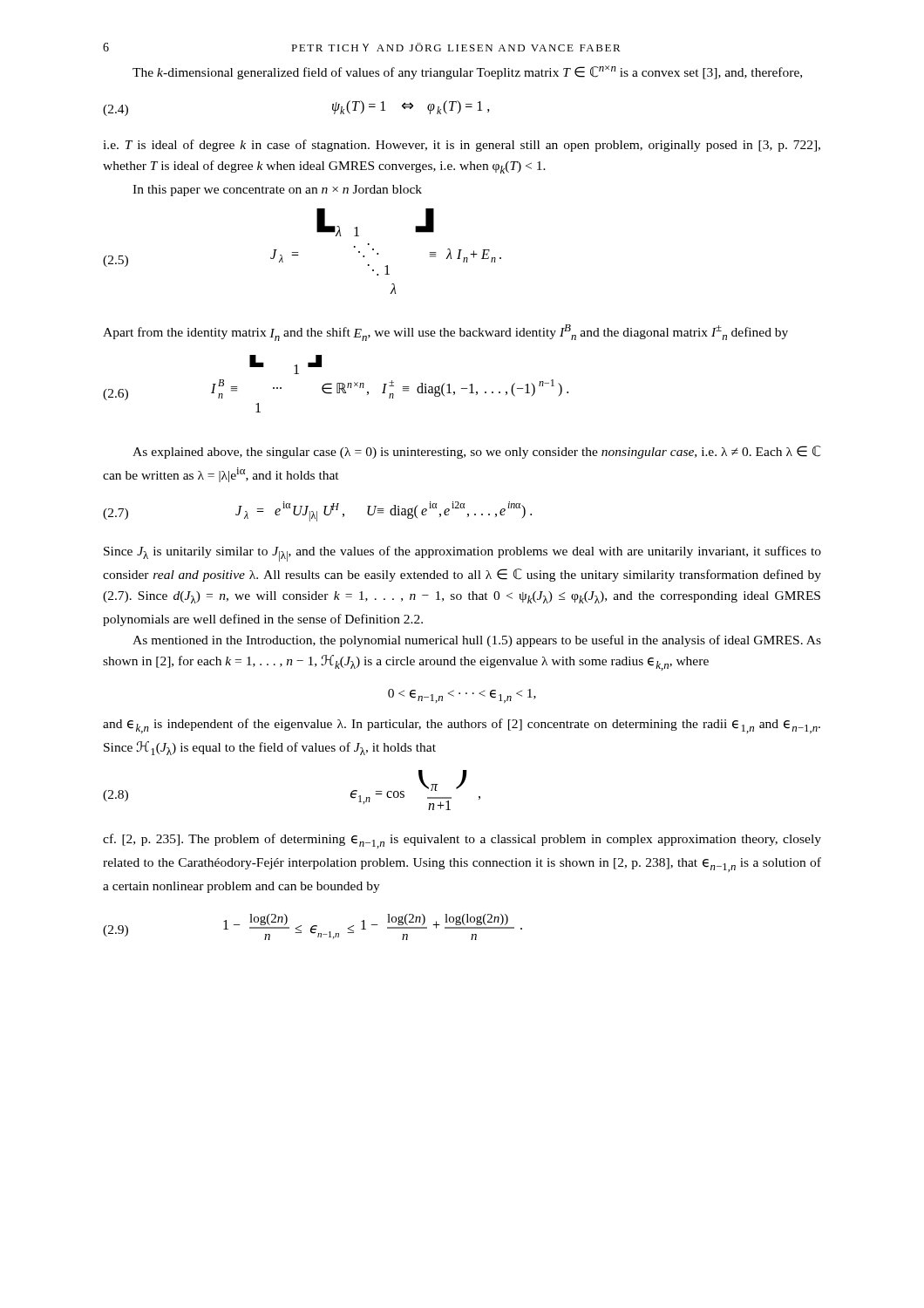This screenshot has width=924, height=1308.
Task: Where is the passage that starts "cf. [2, p. 235]. The"?
Action: click(462, 862)
